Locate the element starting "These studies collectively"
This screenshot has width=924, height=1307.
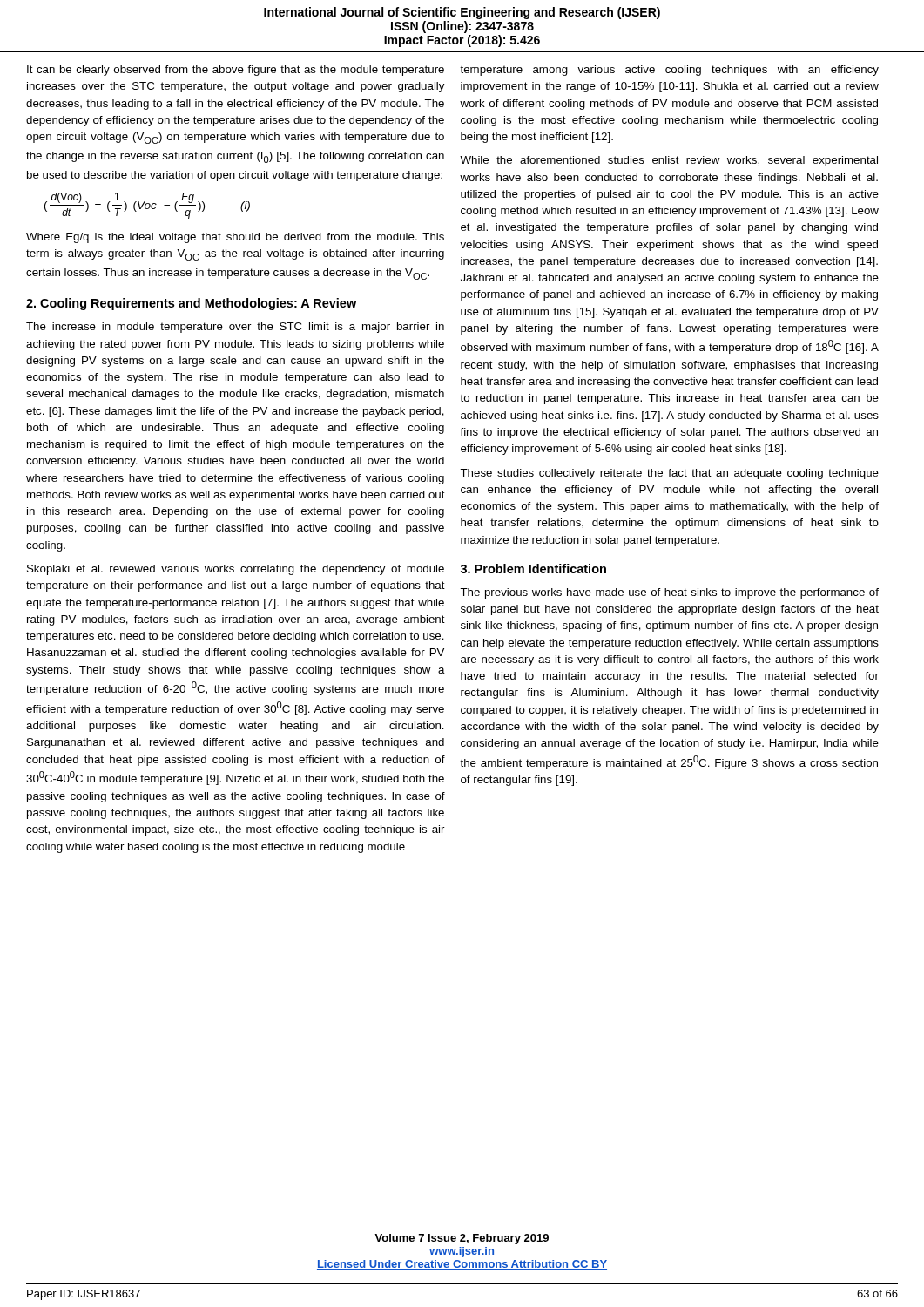point(669,506)
